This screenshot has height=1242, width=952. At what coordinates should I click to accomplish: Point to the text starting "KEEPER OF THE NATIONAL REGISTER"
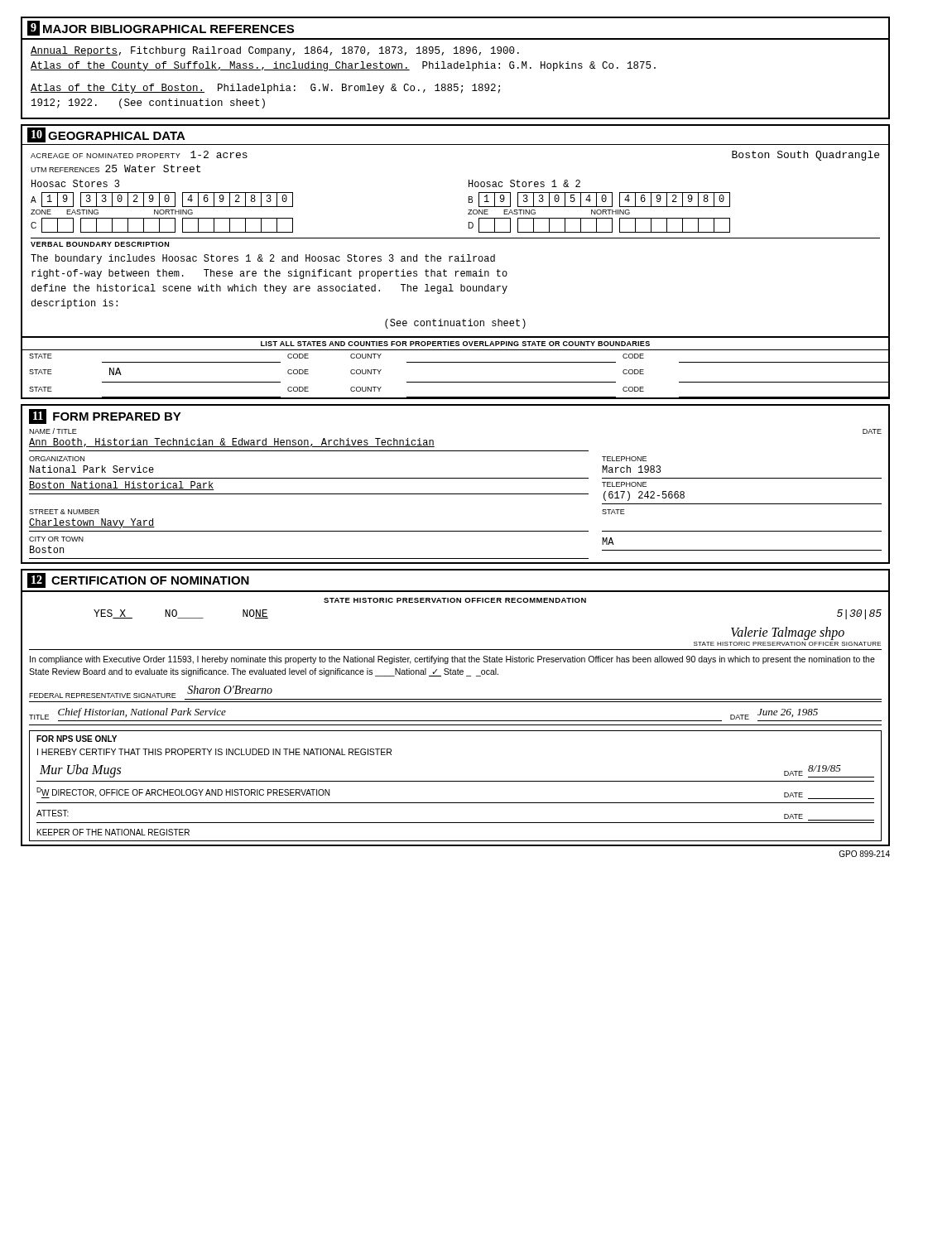pyautogui.click(x=113, y=833)
